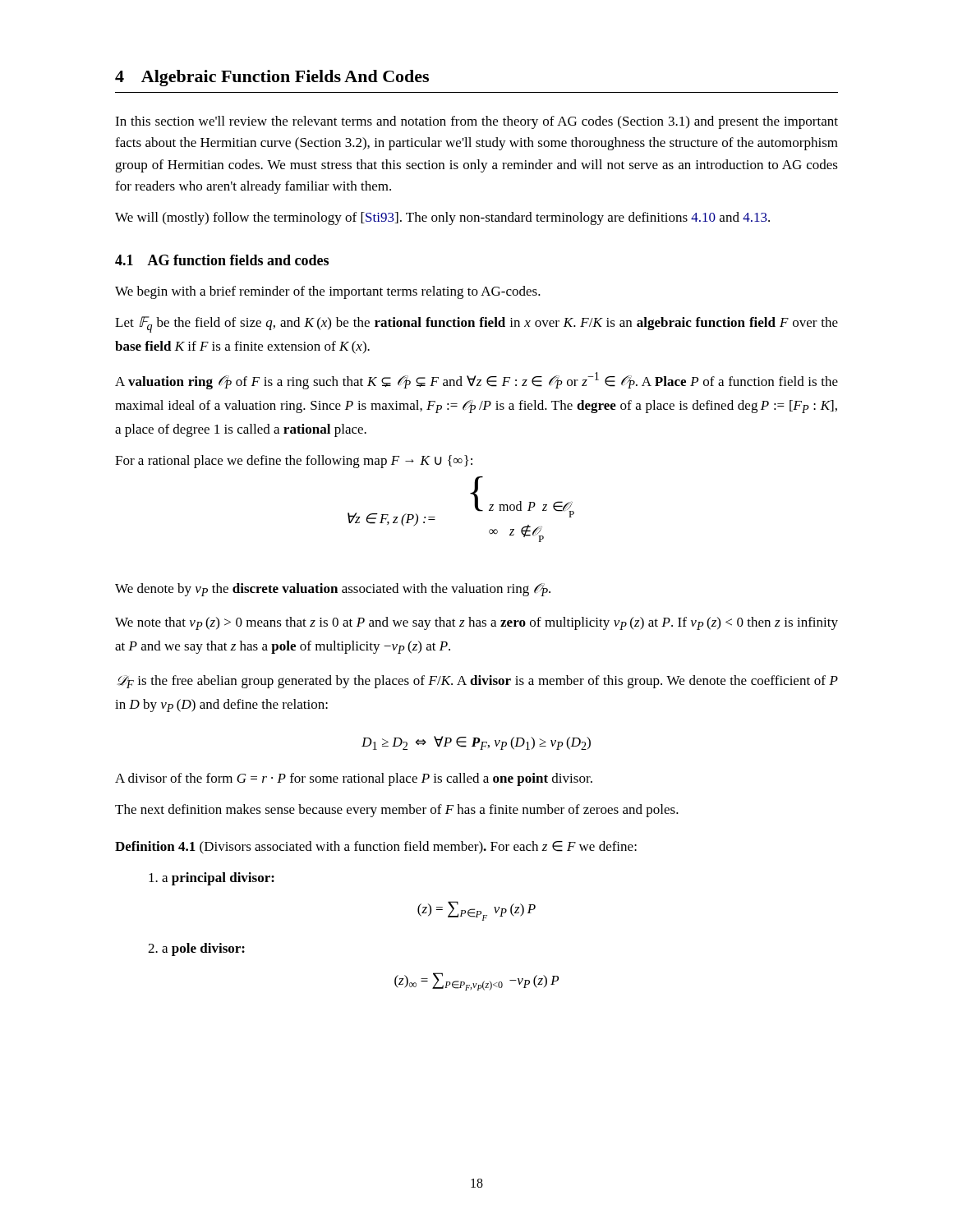Navigate to the text starting "Definition 4.1 (Divisors associated"
953x1232 pixels.
[476, 847]
